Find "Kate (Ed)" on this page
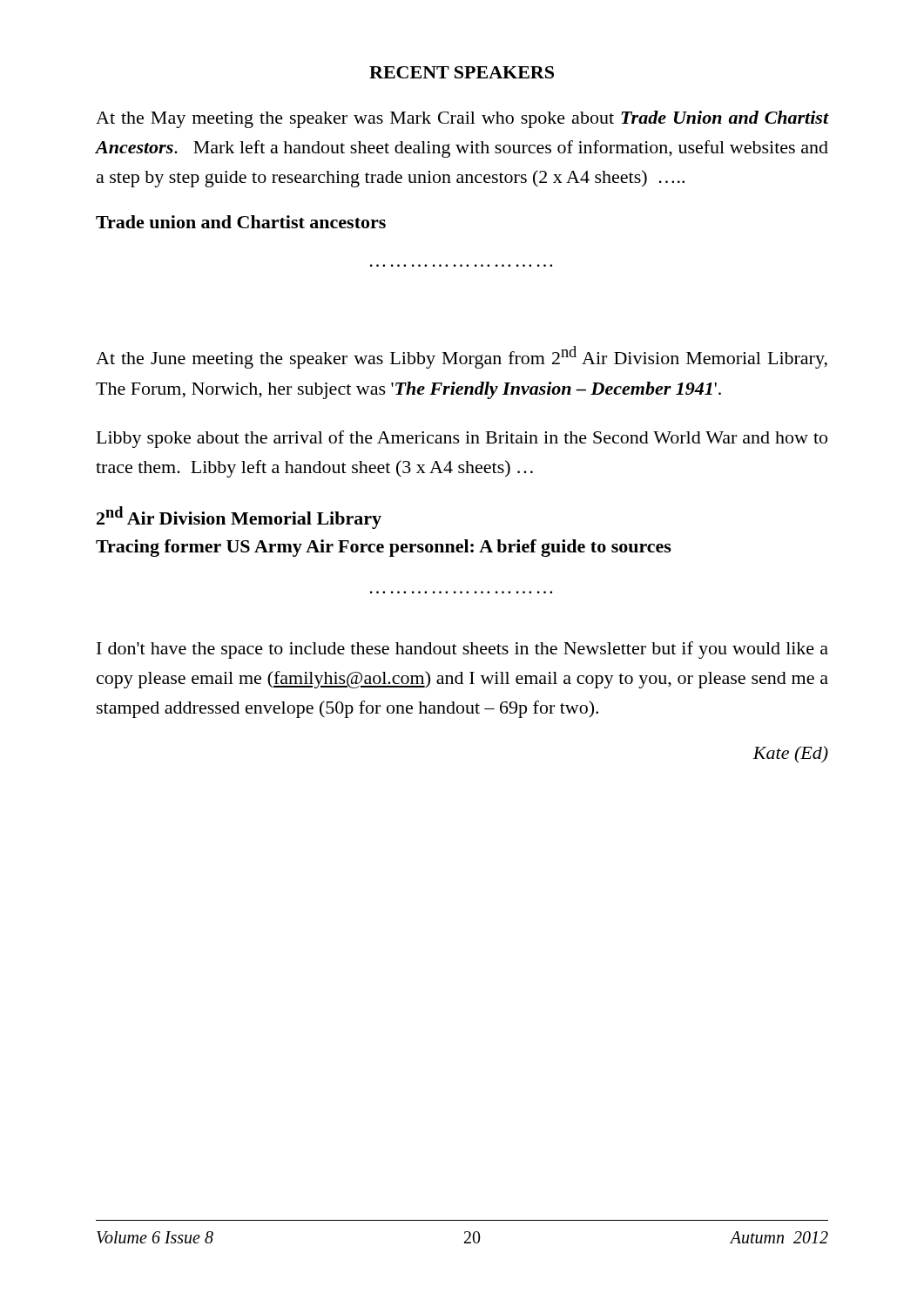924x1307 pixels. [791, 753]
